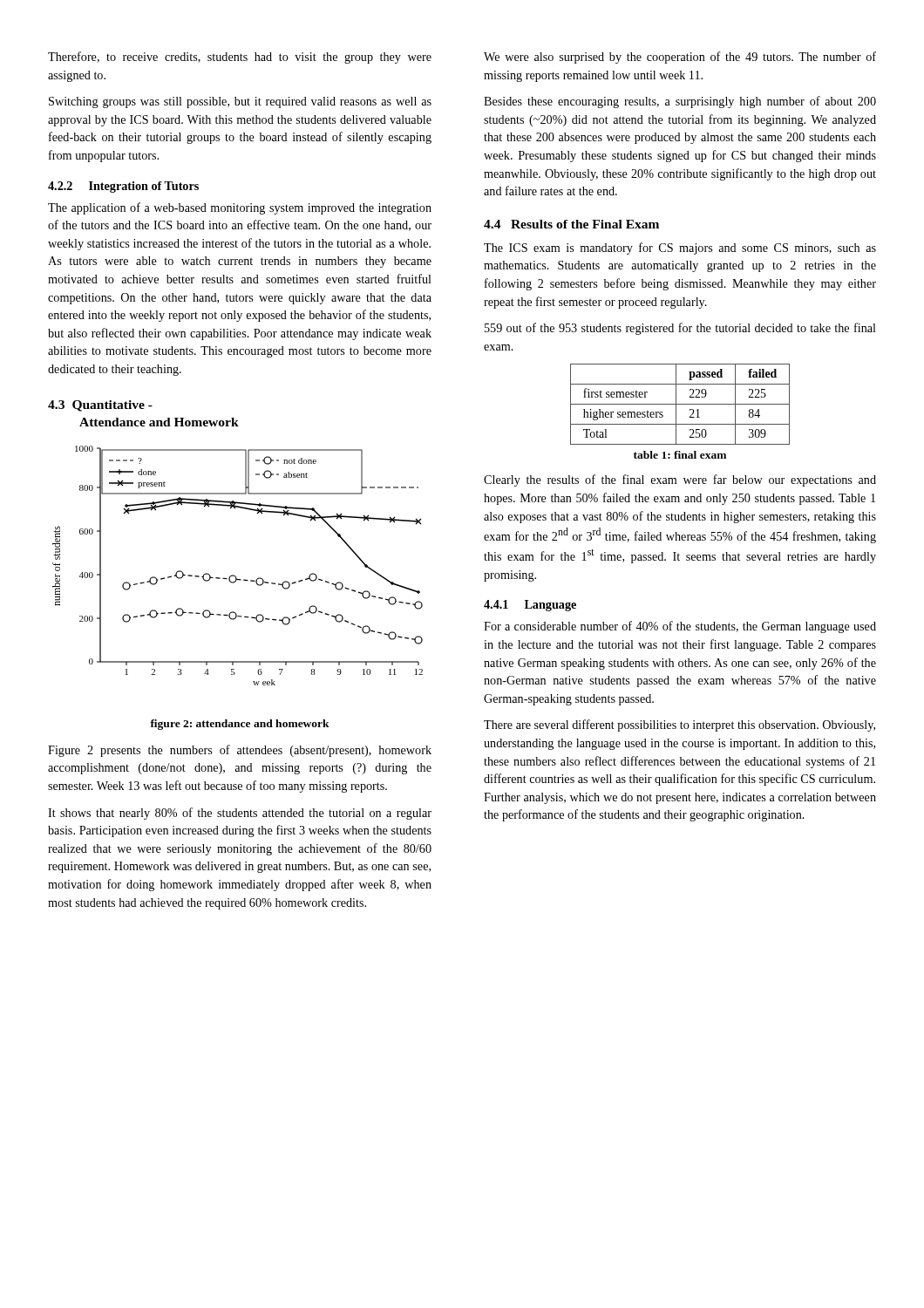Screen dimensions: 1308x924
Task: Click on the section header containing "4.4.1 Language"
Action: [x=530, y=605]
